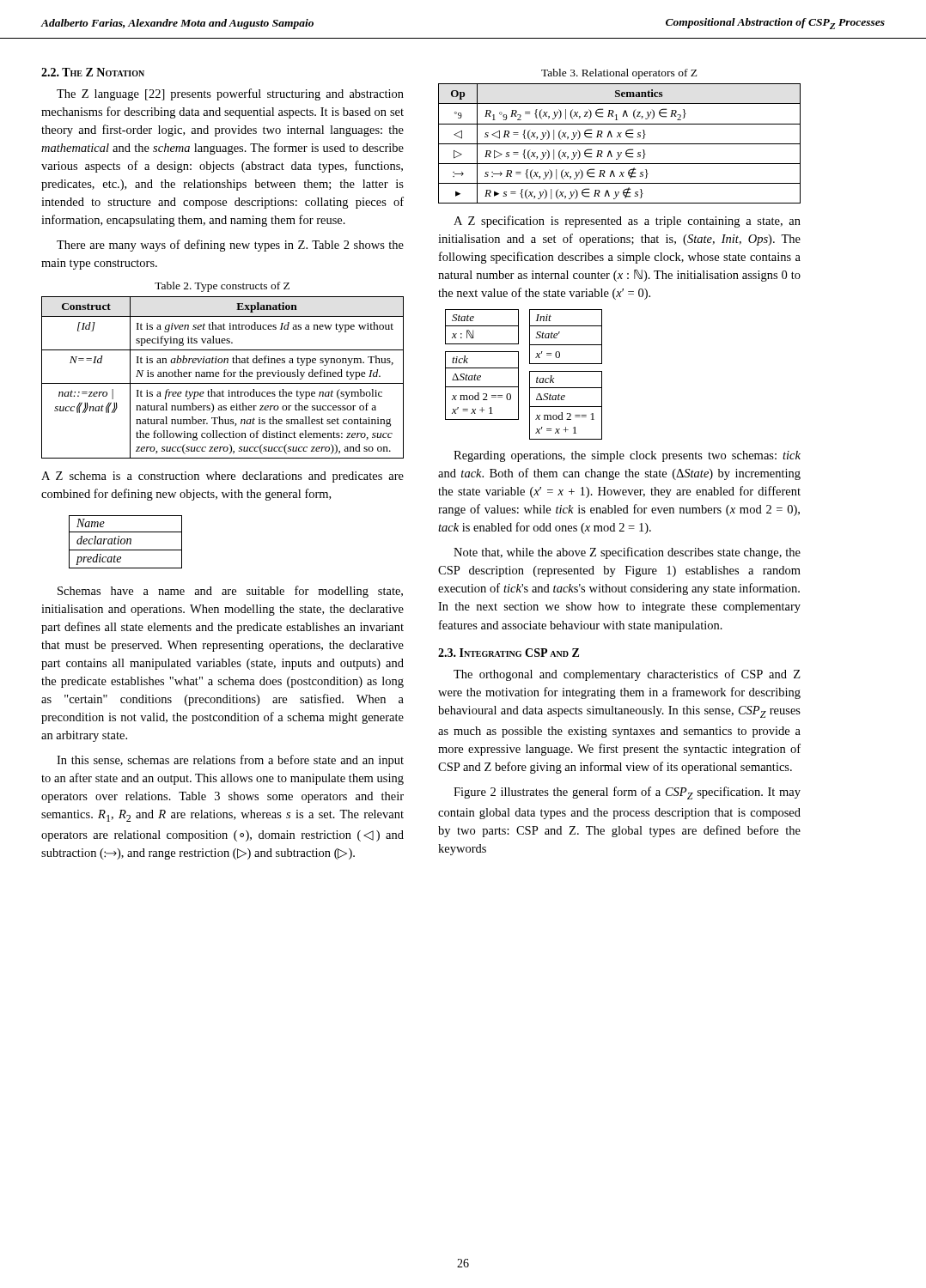926x1288 pixels.
Task: Find the block on this page that starts "Regarding operations, the simple clock presents two"
Action: tap(619, 491)
